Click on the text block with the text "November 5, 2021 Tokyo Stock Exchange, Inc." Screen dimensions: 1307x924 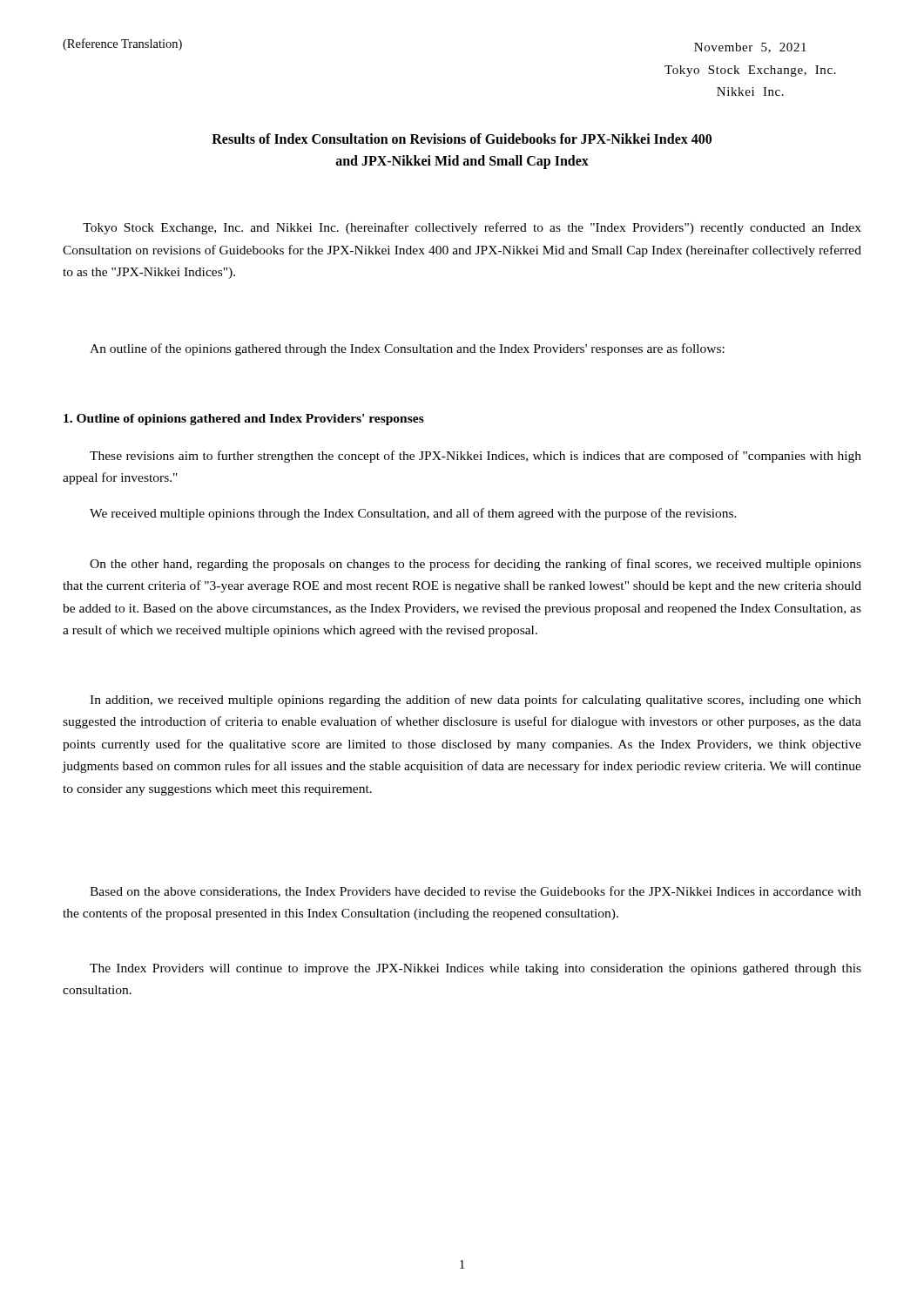751,69
